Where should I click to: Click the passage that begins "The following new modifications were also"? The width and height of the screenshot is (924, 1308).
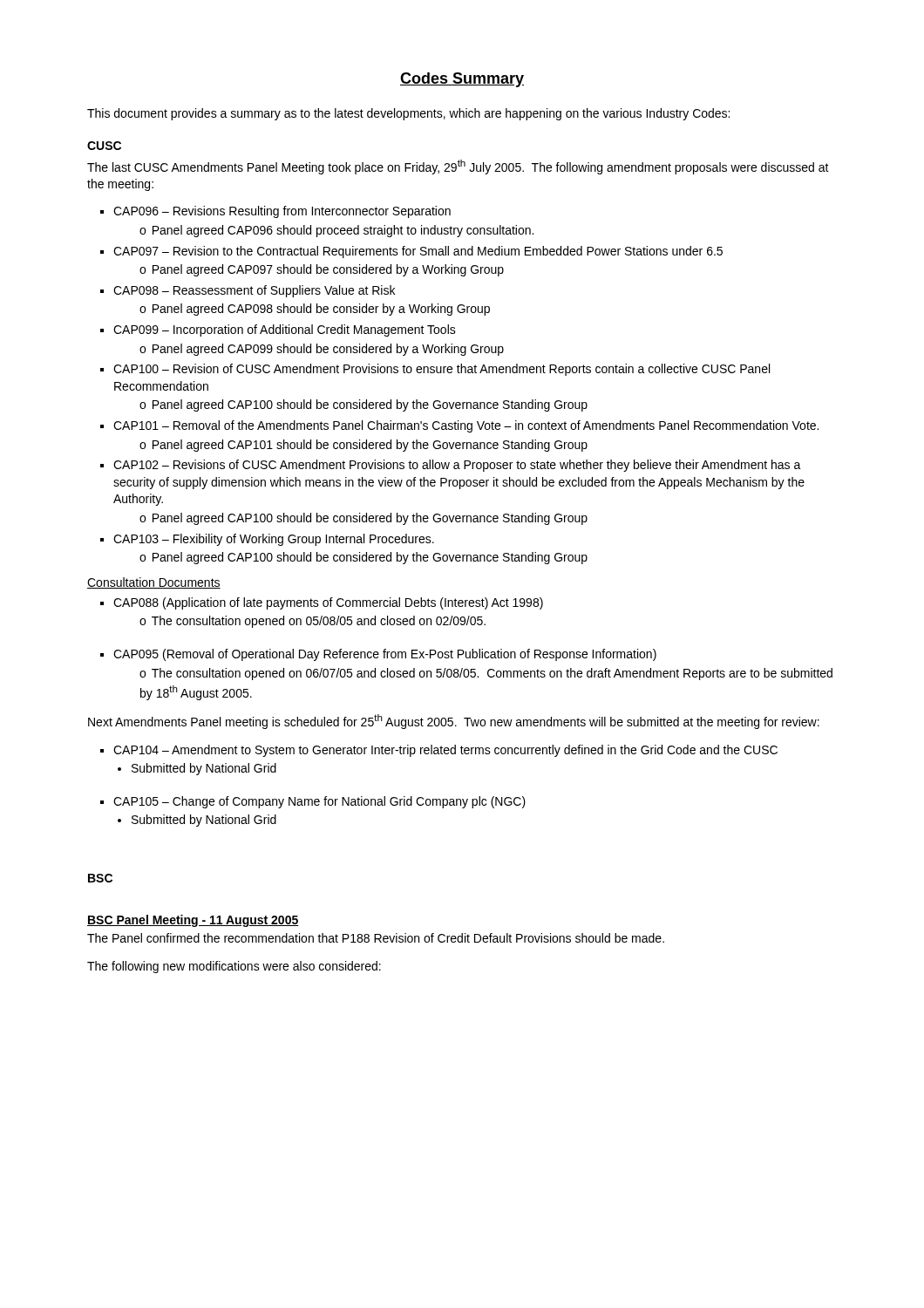[x=234, y=966]
